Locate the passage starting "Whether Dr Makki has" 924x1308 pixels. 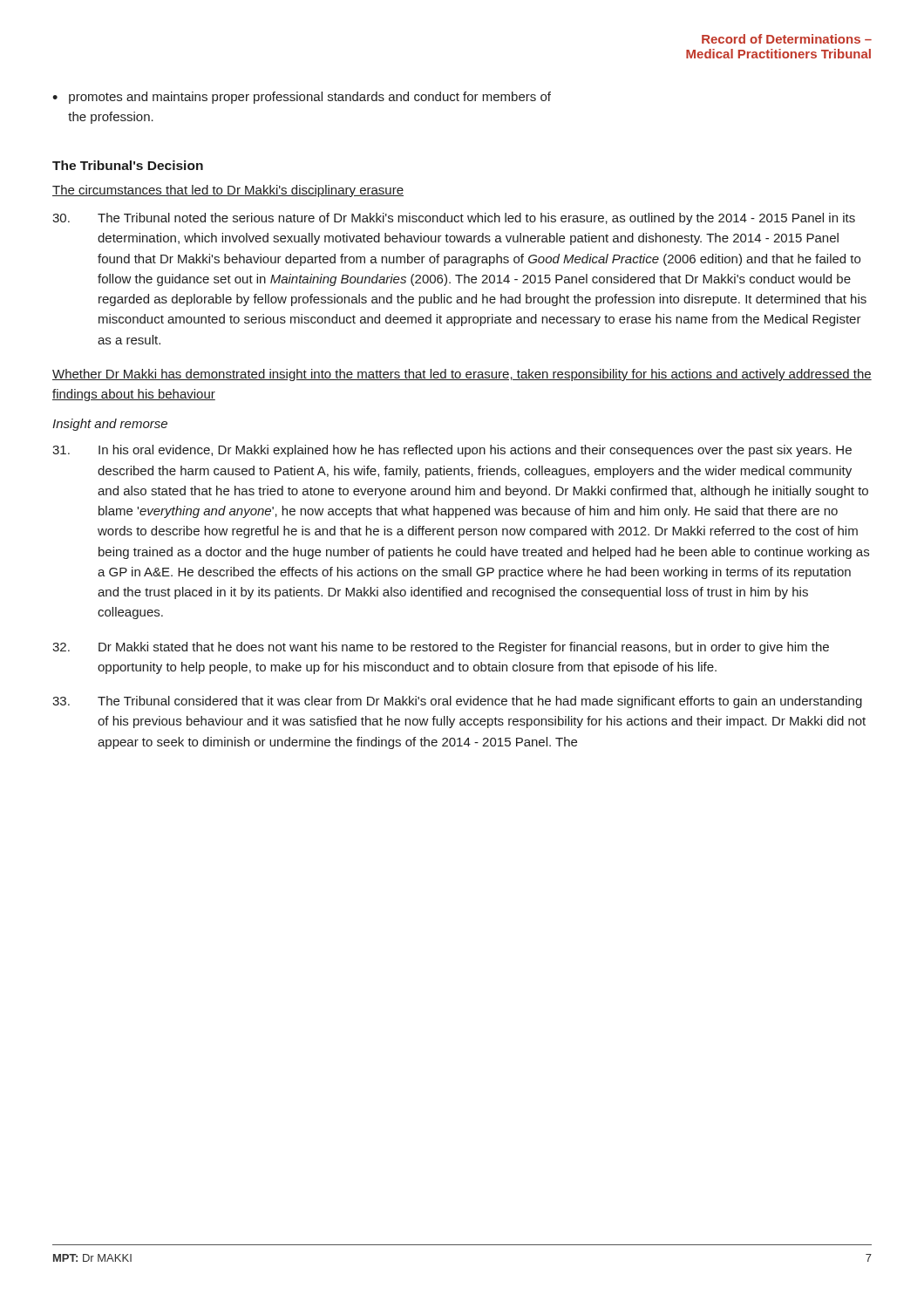click(462, 384)
